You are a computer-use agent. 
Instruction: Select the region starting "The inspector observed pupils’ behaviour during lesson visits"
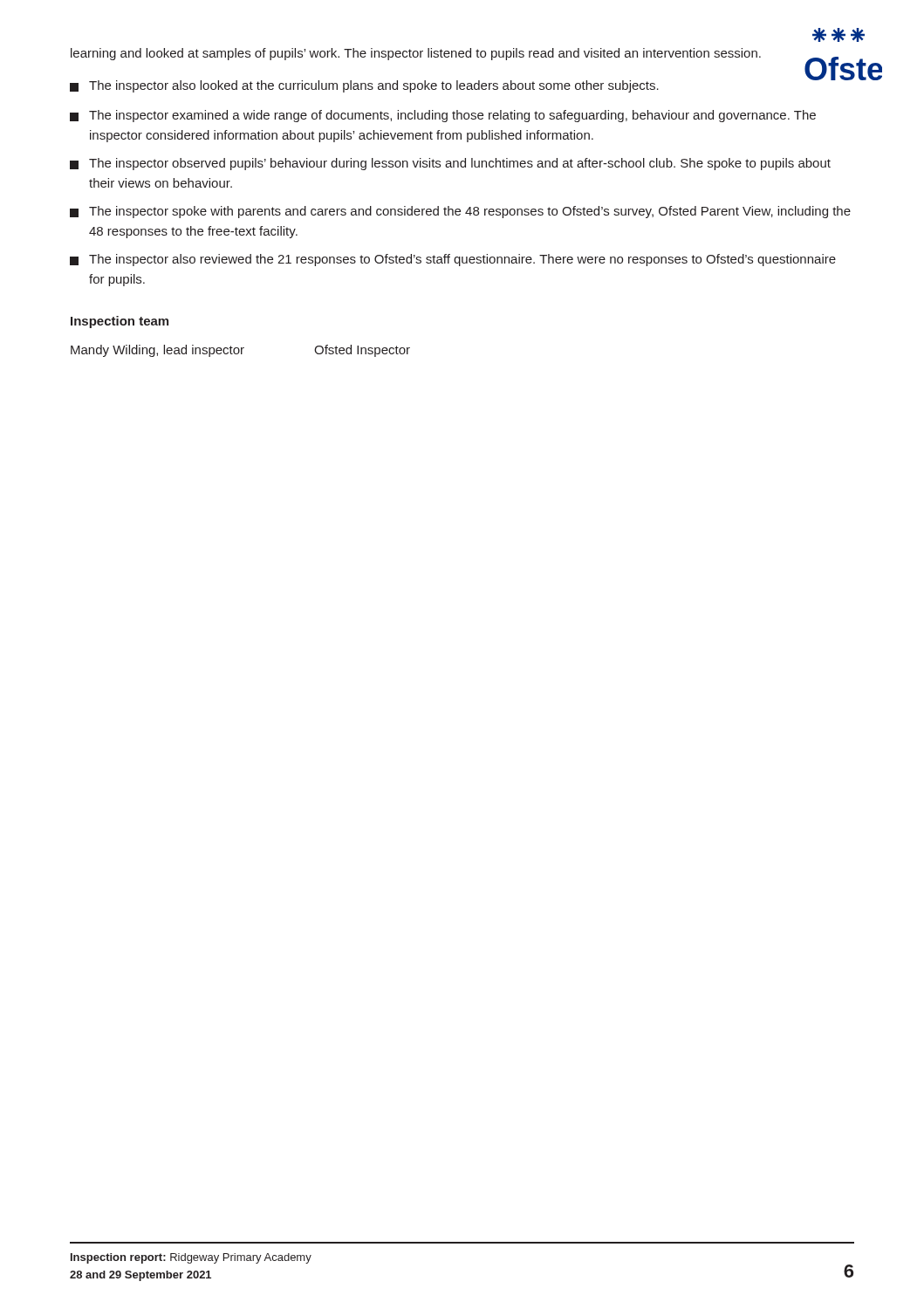(462, 173)
